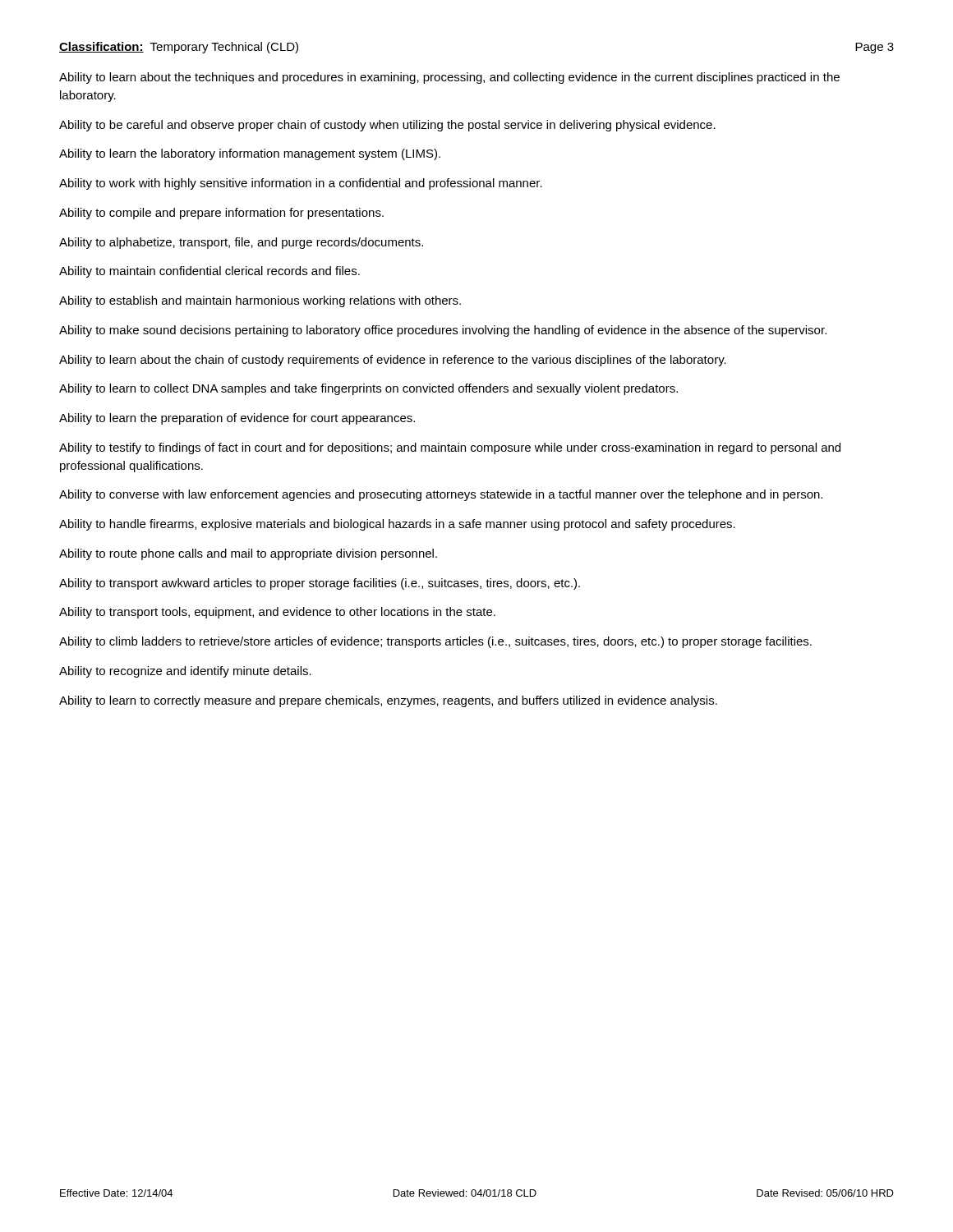Select the text starting "Ability to be careful and"

point(388,124)
